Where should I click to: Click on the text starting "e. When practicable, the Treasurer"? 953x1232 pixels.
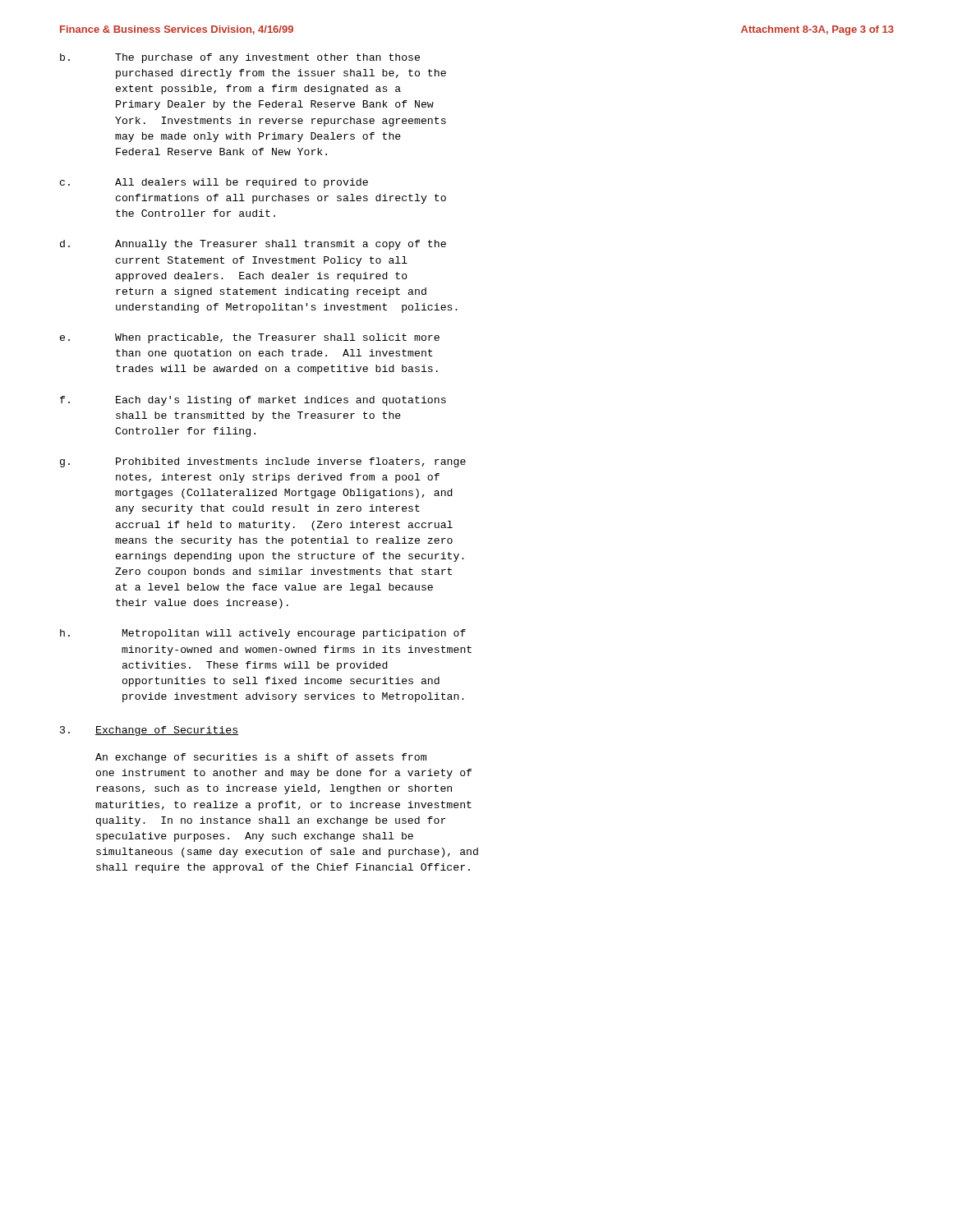coord(250,338)
